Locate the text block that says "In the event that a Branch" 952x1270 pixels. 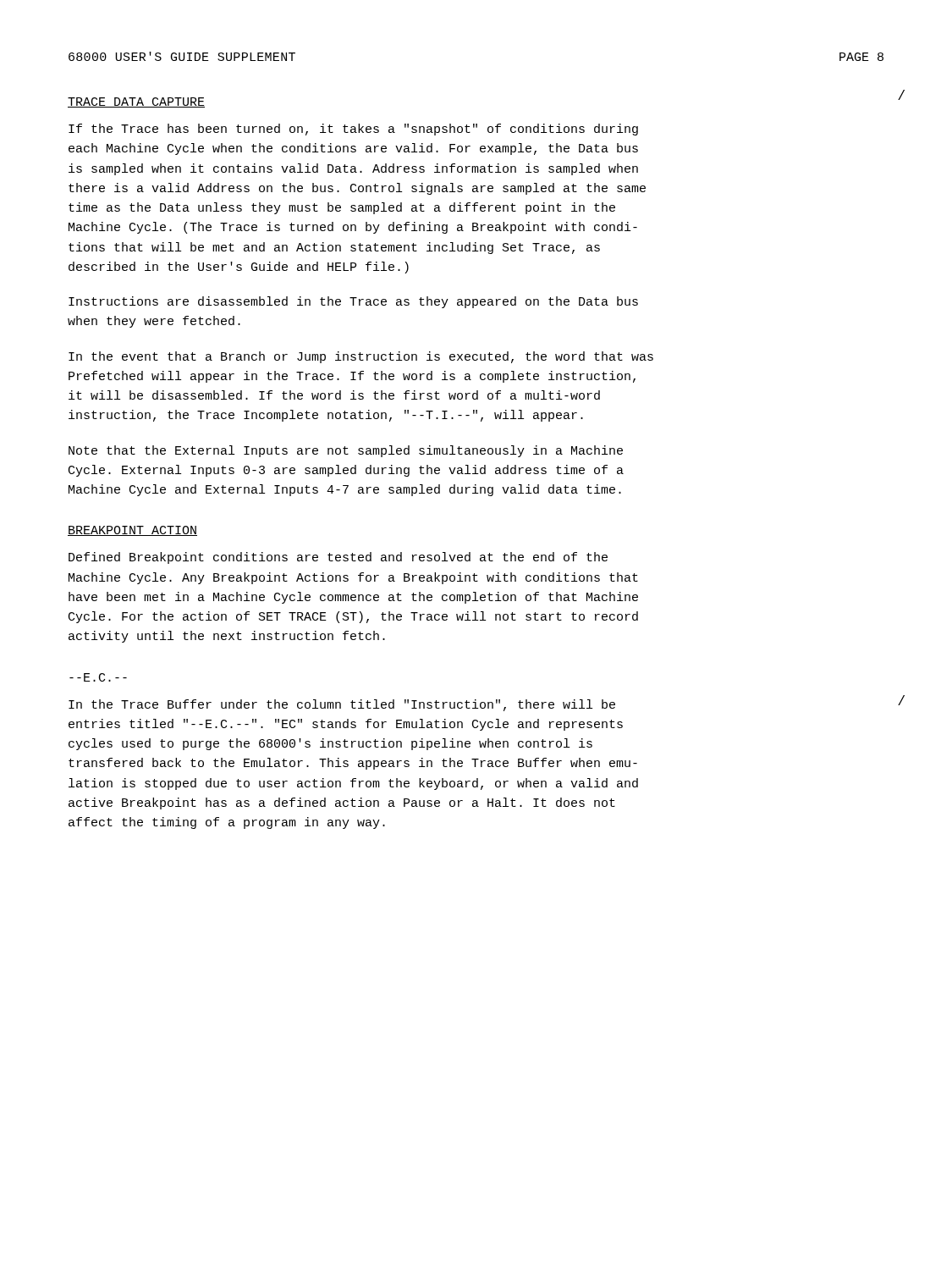[x=361, y=387]
